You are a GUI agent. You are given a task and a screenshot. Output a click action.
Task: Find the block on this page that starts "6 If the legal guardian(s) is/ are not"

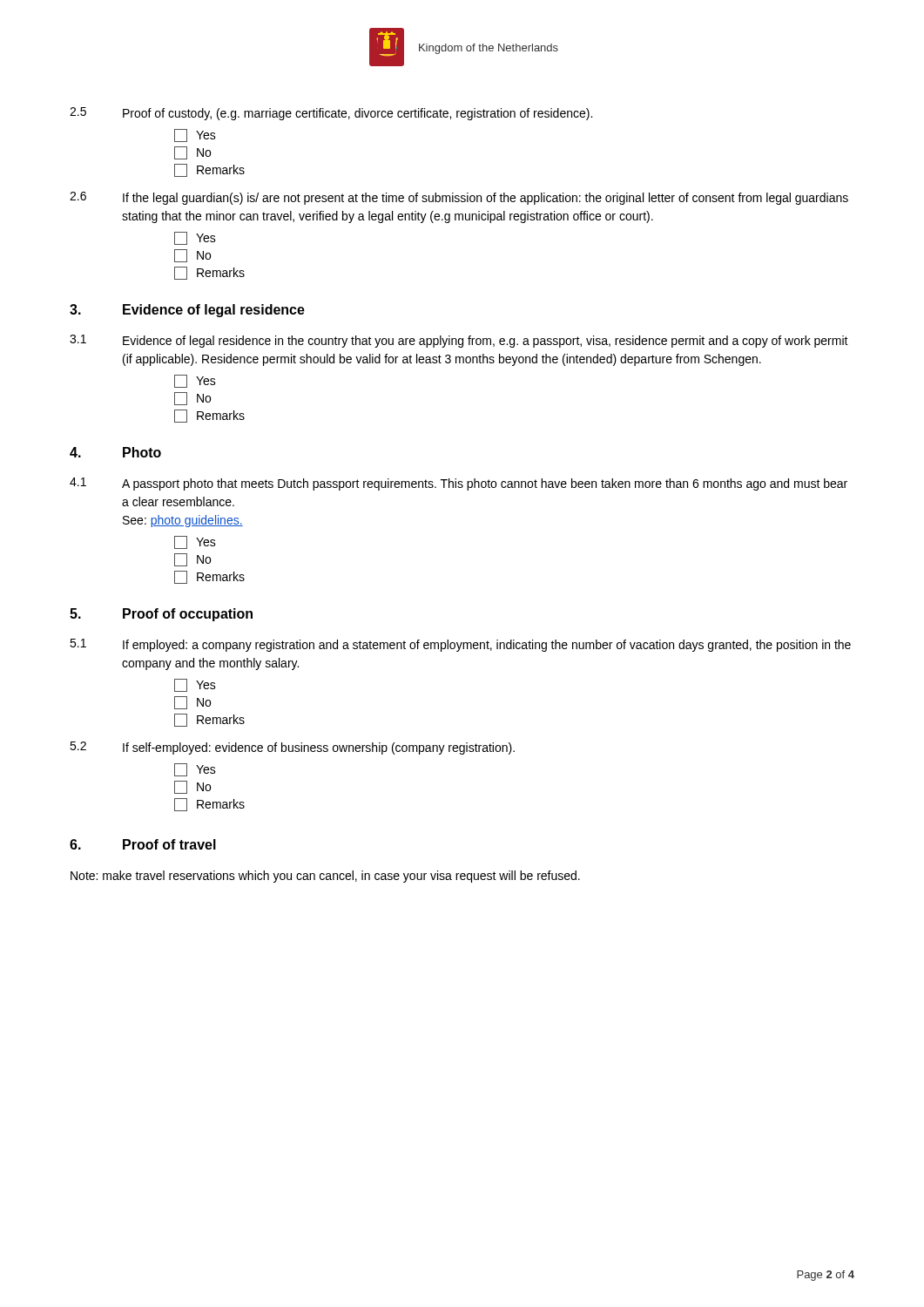(x=462, y=207)
